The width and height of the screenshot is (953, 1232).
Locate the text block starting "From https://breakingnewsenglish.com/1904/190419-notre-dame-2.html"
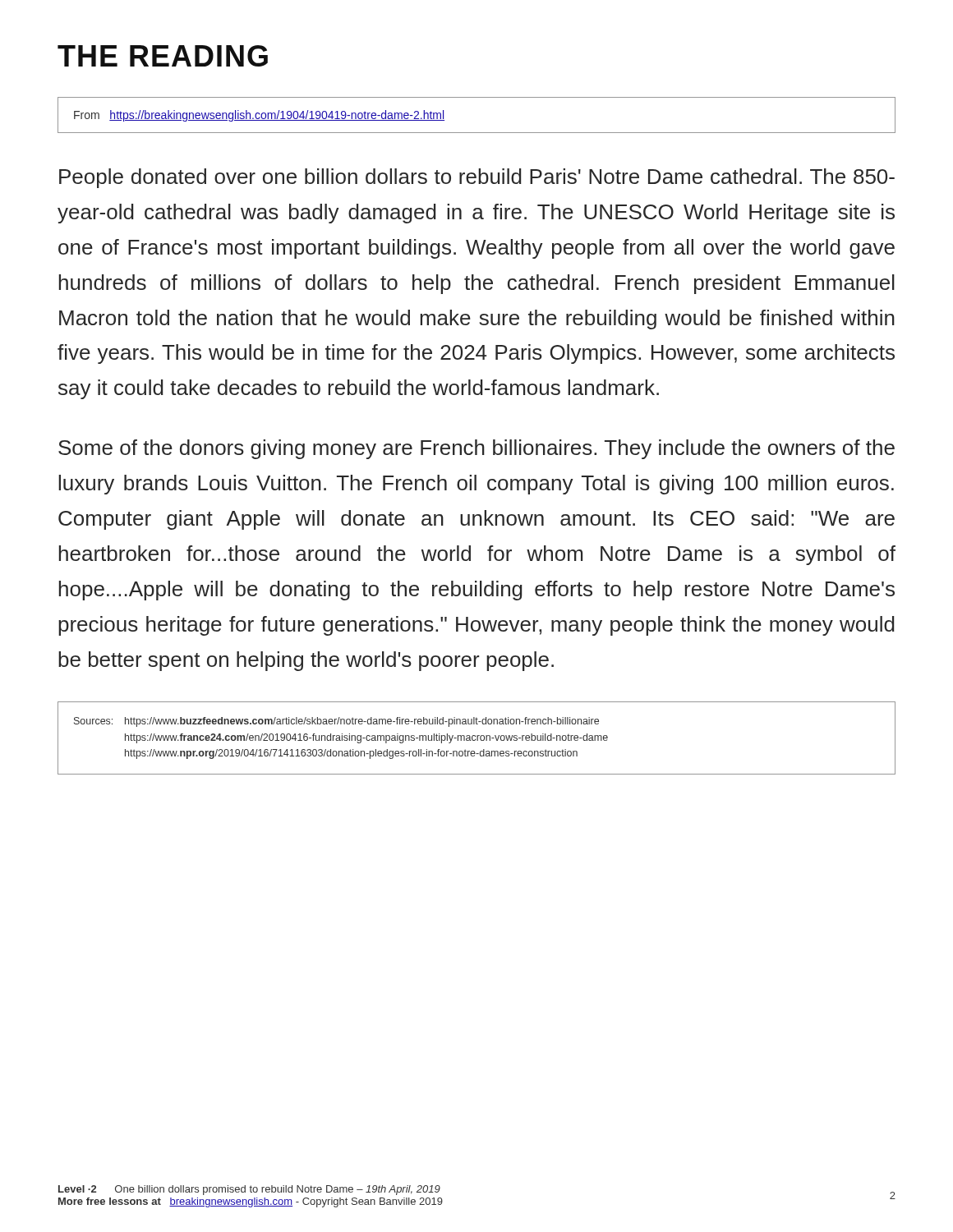tap(259, 115)
